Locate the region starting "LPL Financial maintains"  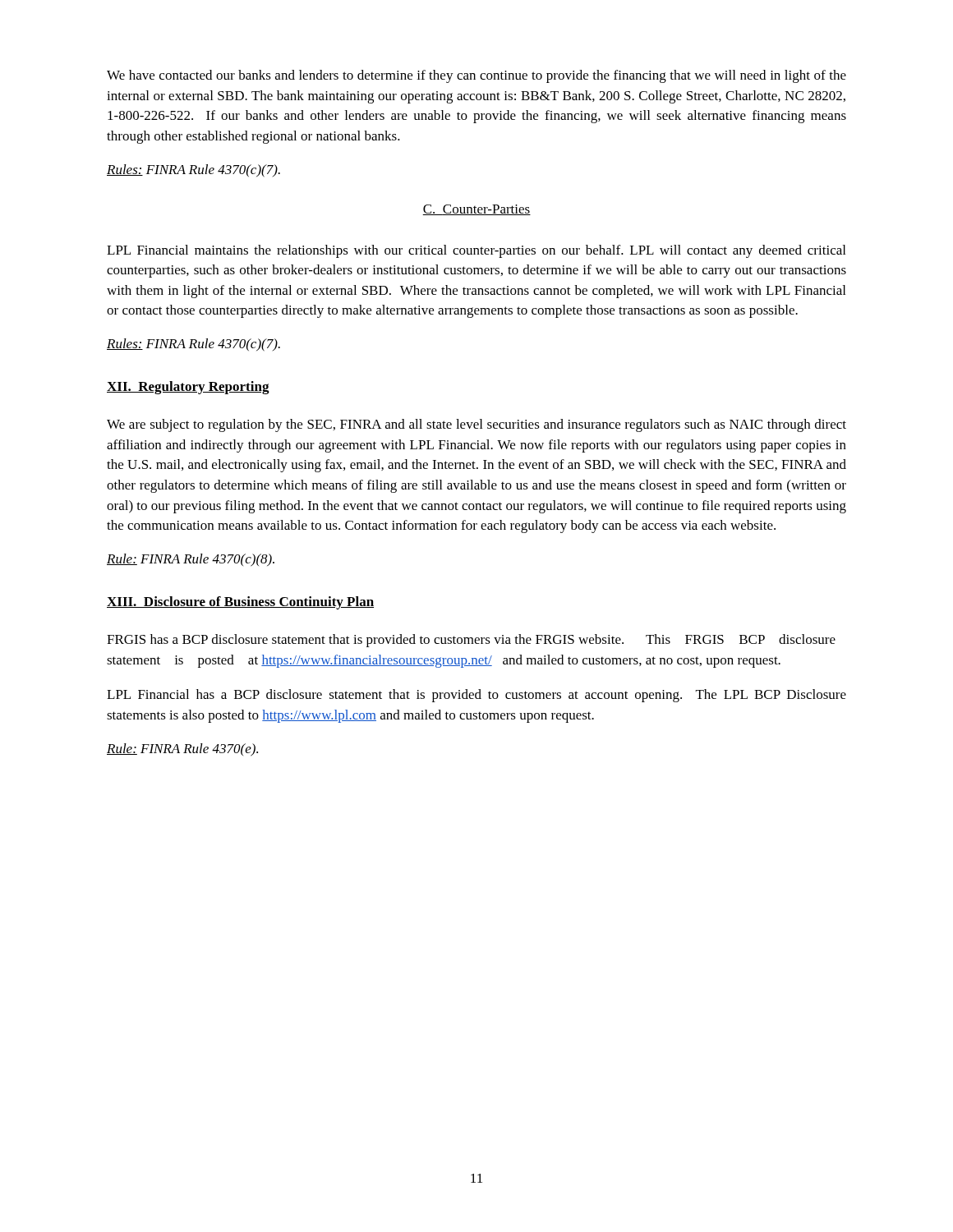point(476,280)
